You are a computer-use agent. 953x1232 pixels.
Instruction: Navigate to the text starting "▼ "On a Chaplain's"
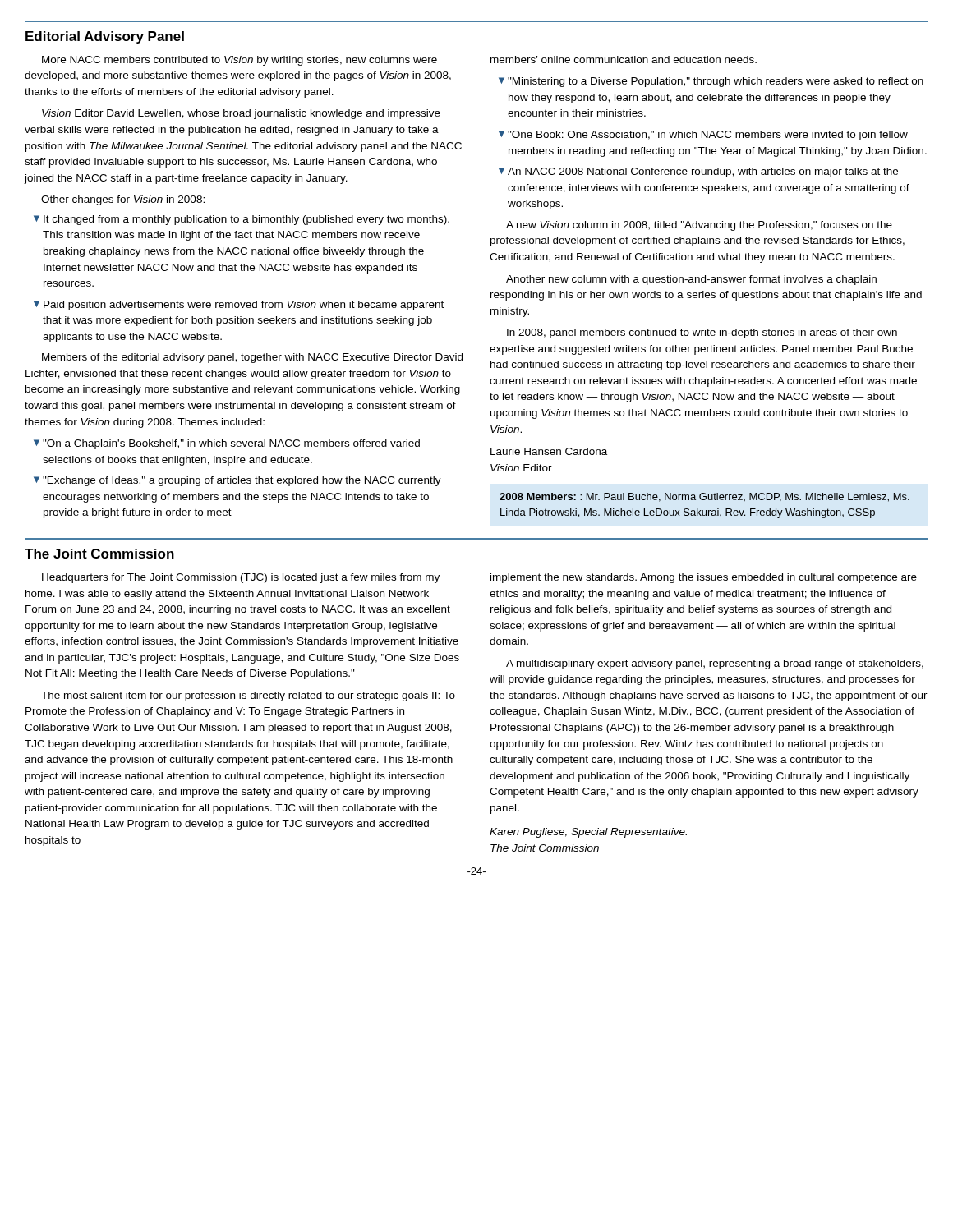247,451
